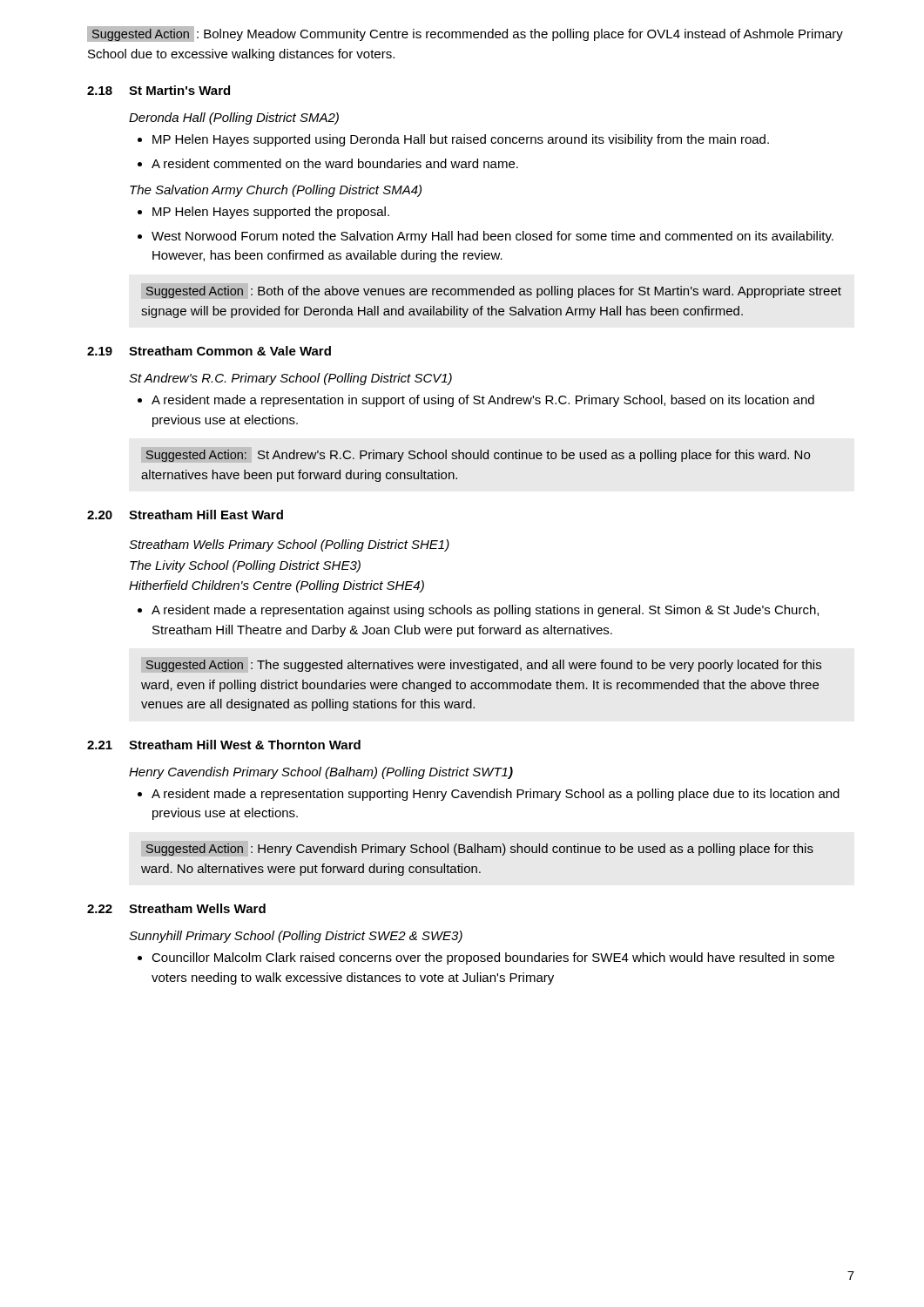Screen dimensions: 1307x924
Task: Locate the section header that opens with "2.19 Streatham Common &"
Action: 209,351
